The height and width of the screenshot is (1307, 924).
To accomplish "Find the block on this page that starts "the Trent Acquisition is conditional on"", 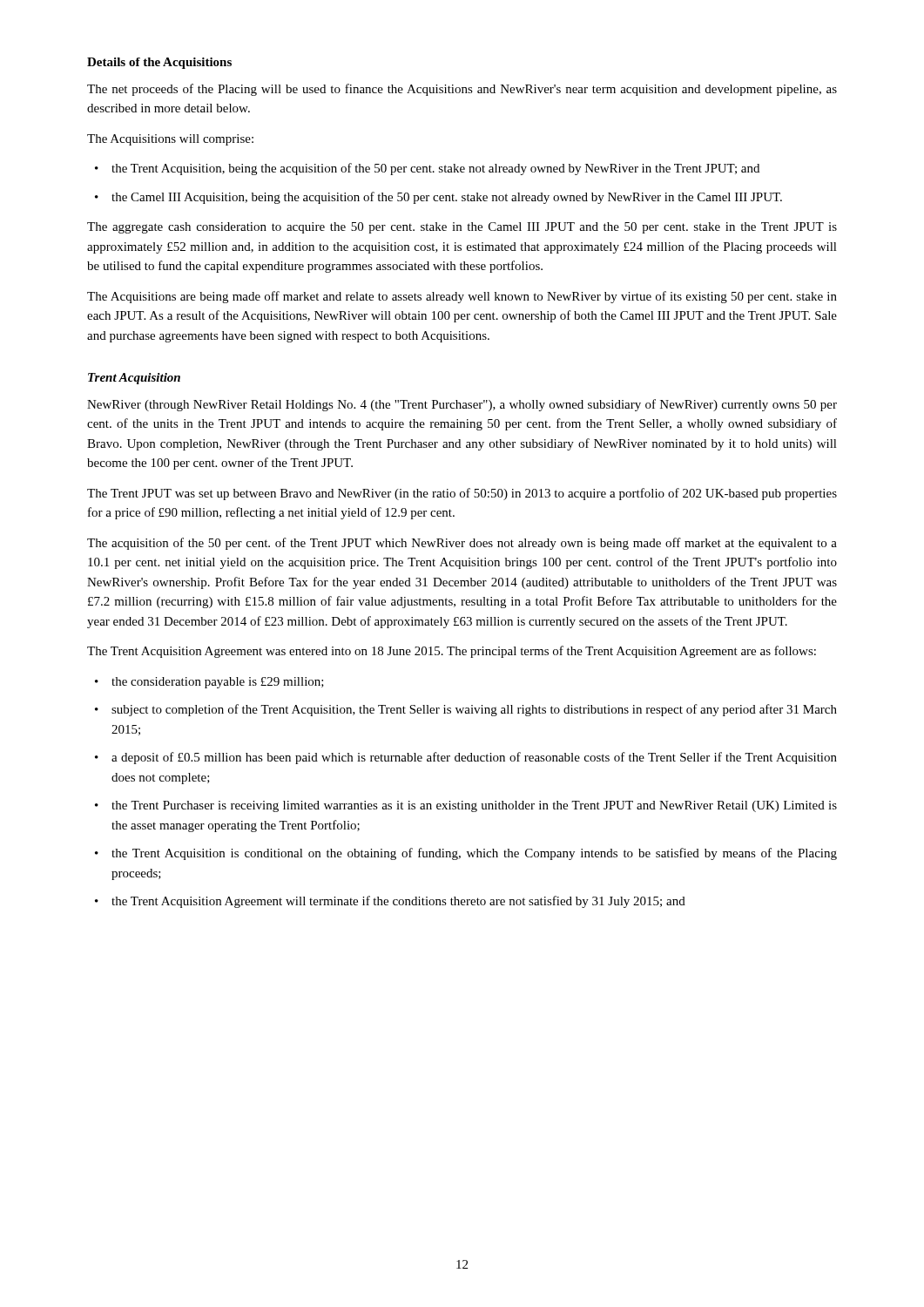I will point(474,863).
